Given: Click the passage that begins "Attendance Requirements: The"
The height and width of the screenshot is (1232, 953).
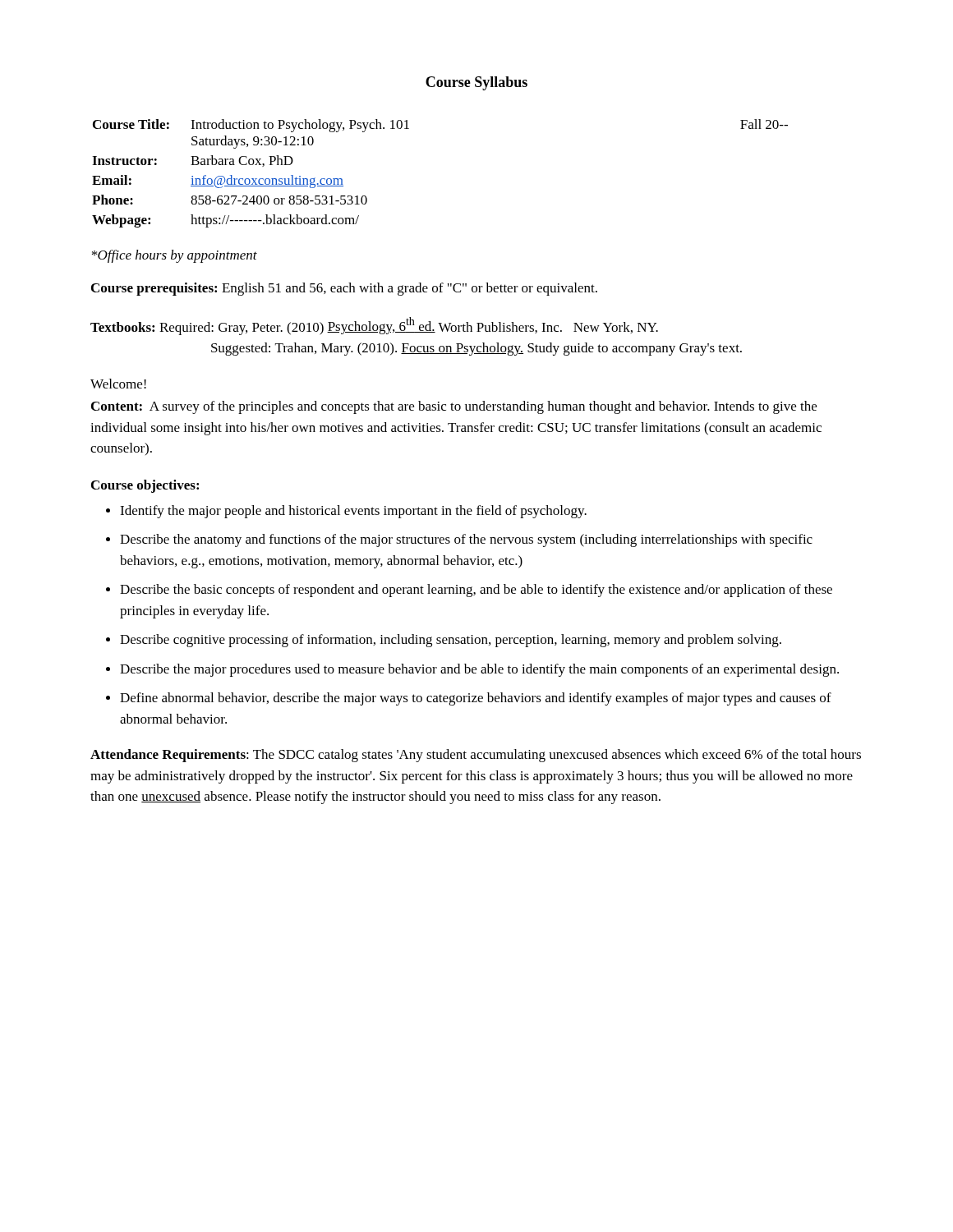Looking at the screenshot, I should point(476,776).
